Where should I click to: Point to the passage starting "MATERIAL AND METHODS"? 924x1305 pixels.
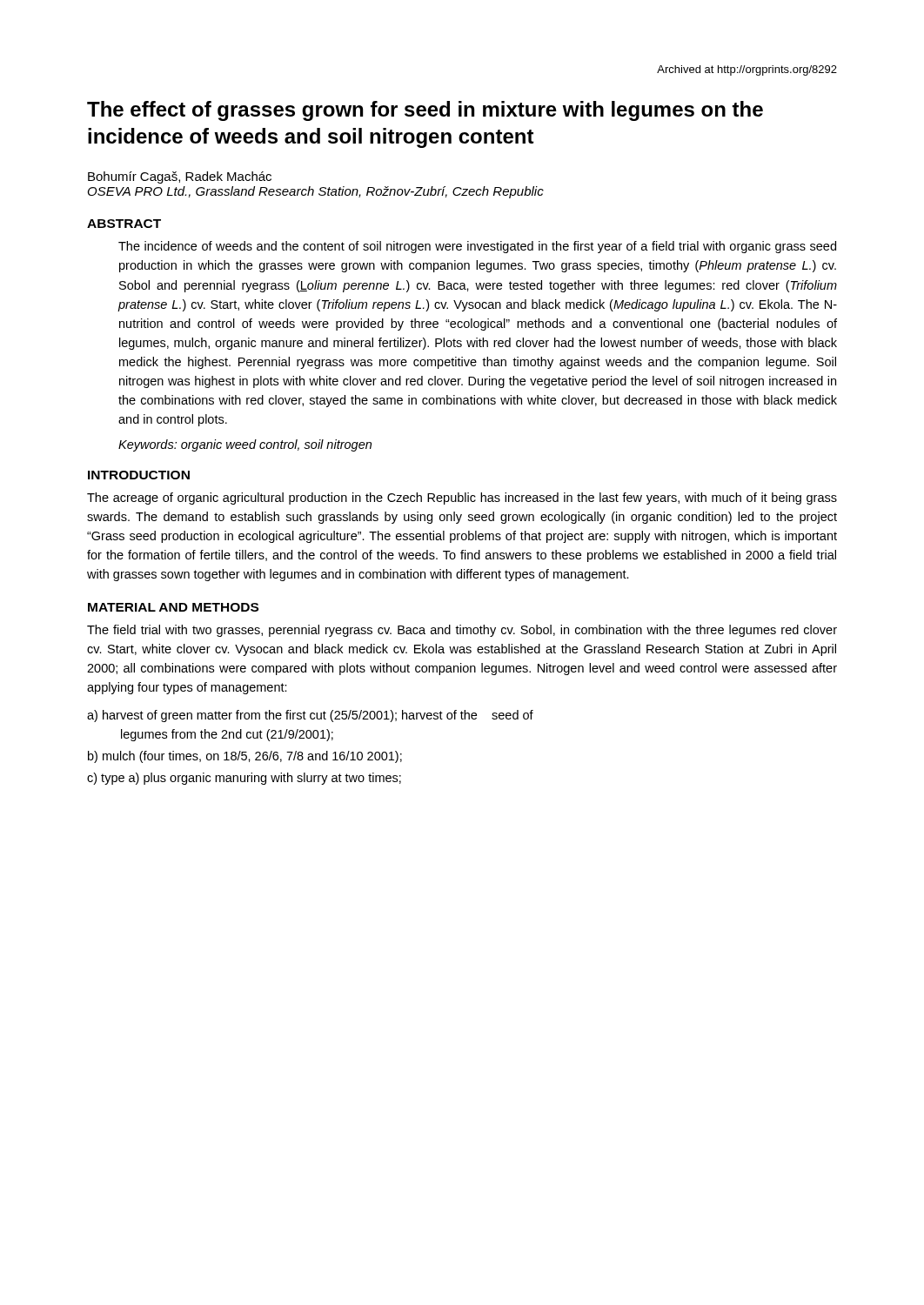point(173,607)
